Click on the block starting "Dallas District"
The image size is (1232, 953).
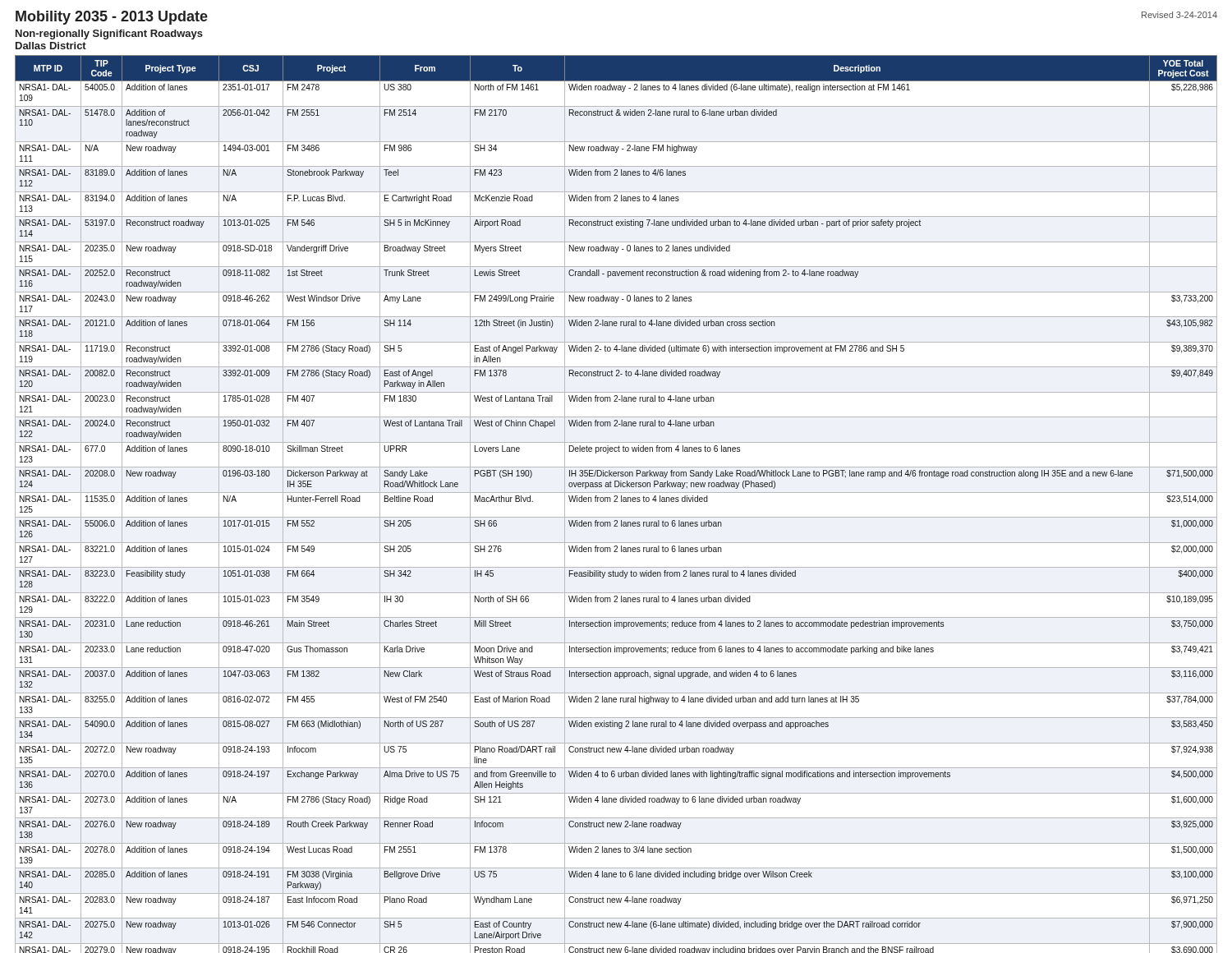coord(50,46)
